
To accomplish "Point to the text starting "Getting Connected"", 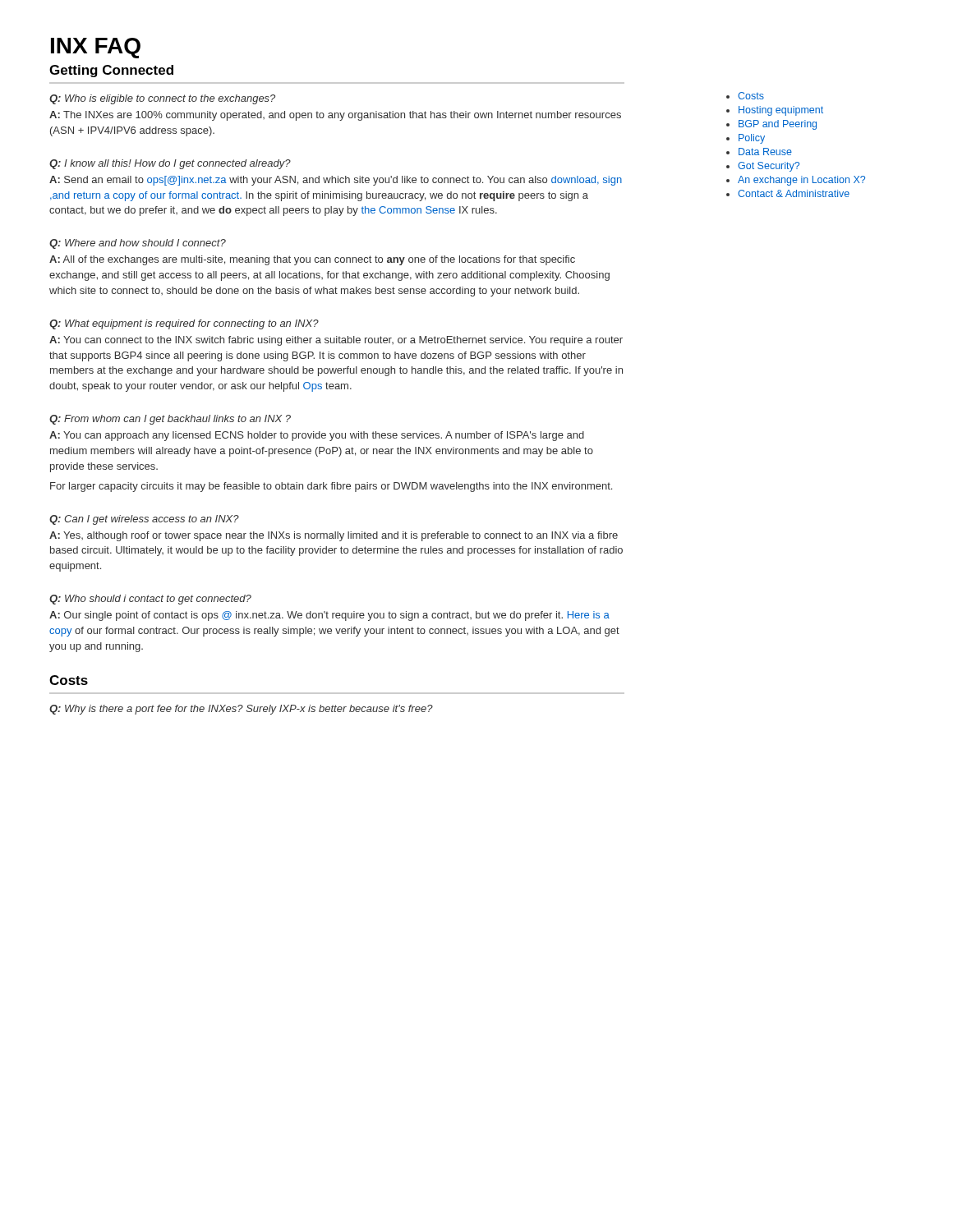I will (x=337, y=73).
